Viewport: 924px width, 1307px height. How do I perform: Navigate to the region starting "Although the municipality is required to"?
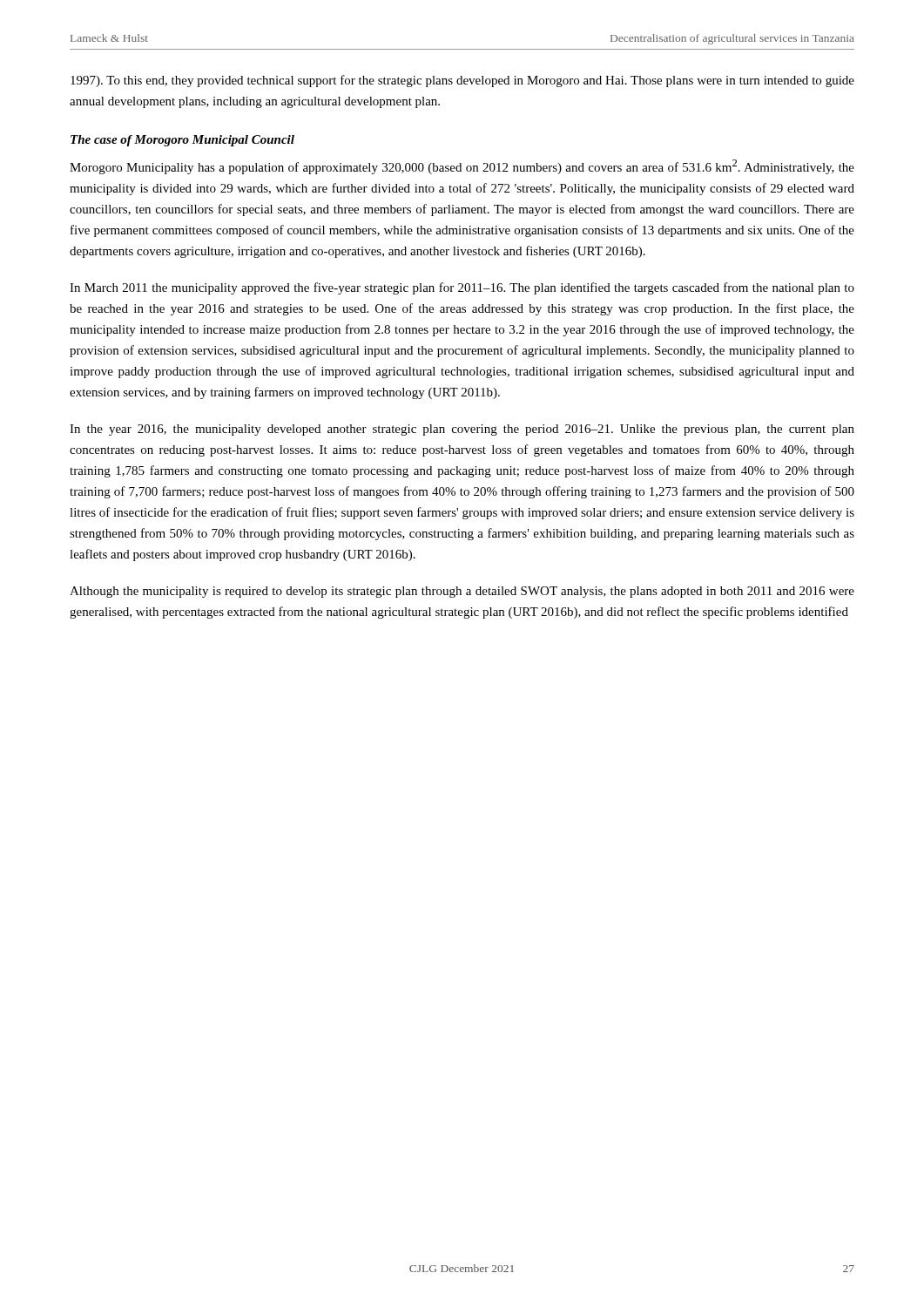pyautogui.click(x=462, y=601)
